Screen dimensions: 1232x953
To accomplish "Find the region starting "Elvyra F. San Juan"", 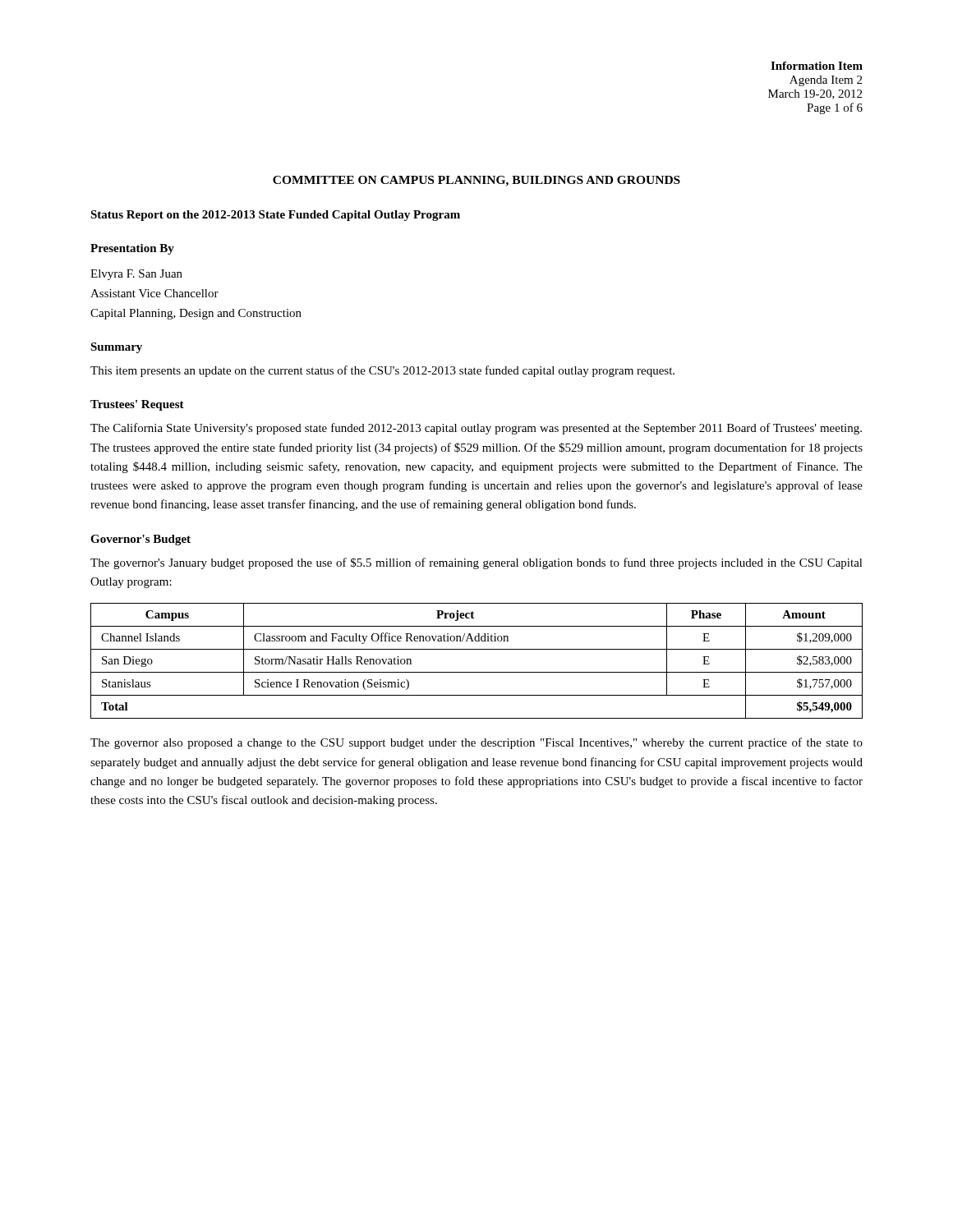I will click(136, 275).
